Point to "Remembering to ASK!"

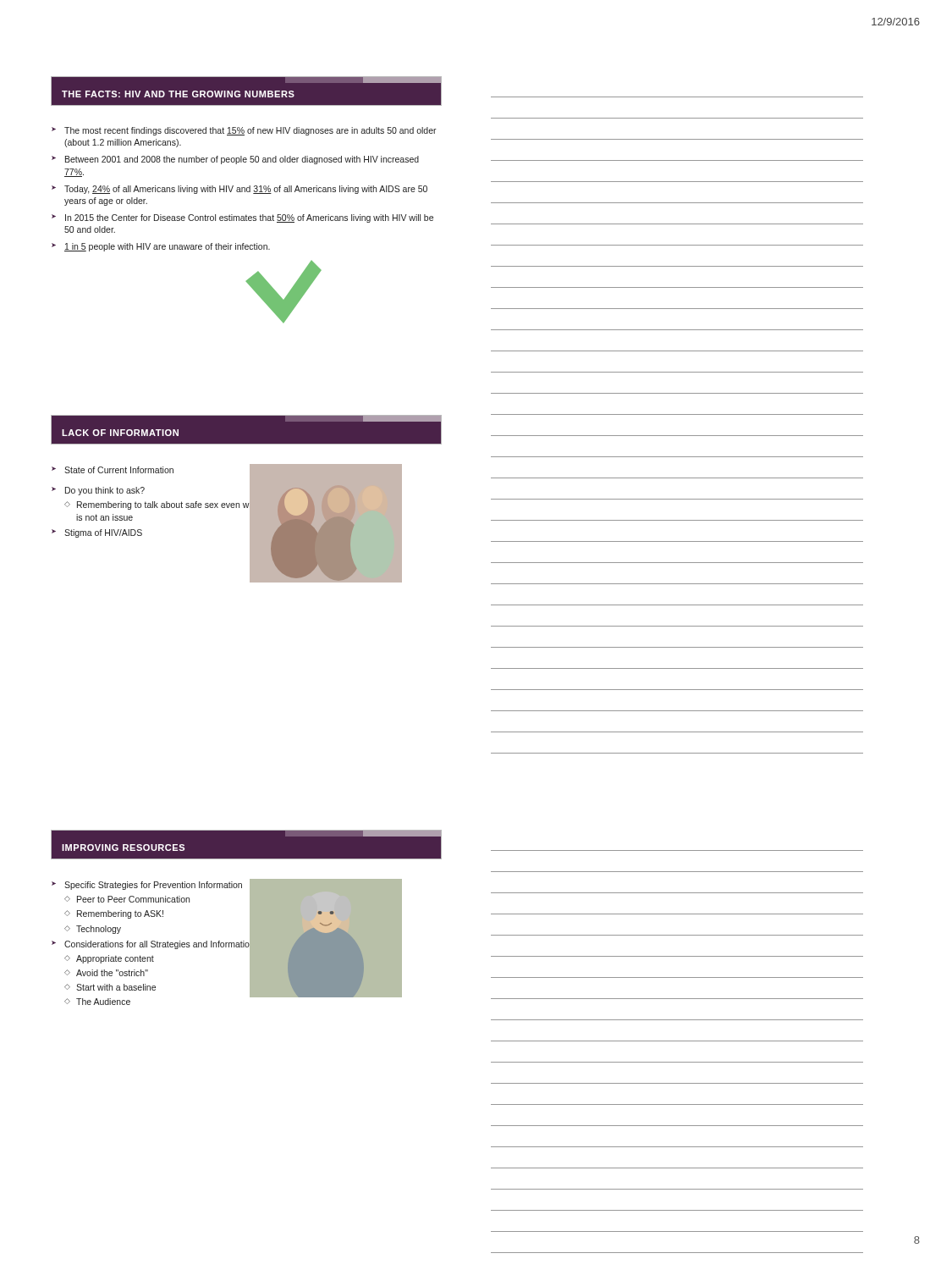(x=120, y=914)
